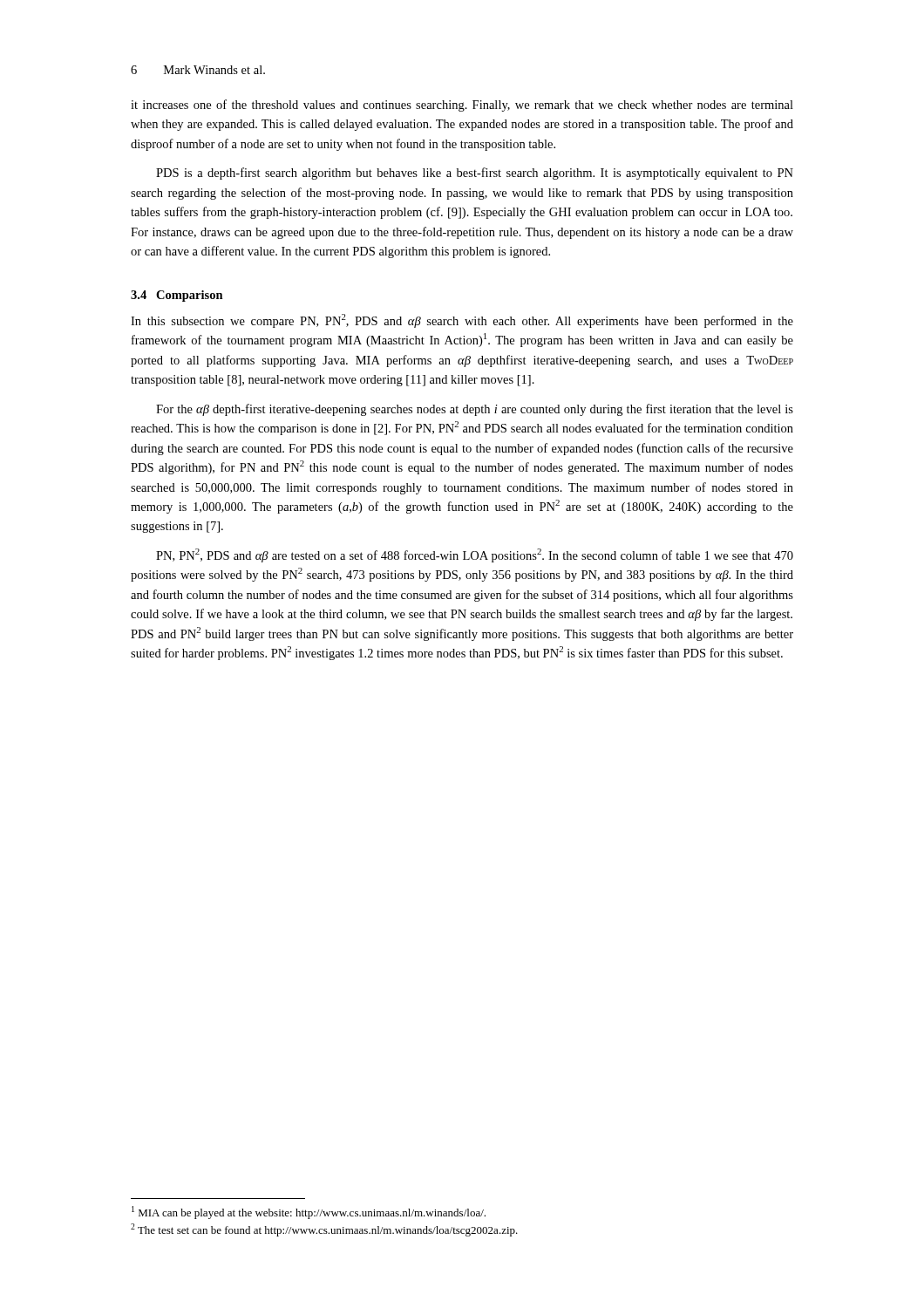924x1308 pixels.
Task: Locate the block of text that opens with "PN, PN2, PDS and αβ"
Action: pos(462,605)
